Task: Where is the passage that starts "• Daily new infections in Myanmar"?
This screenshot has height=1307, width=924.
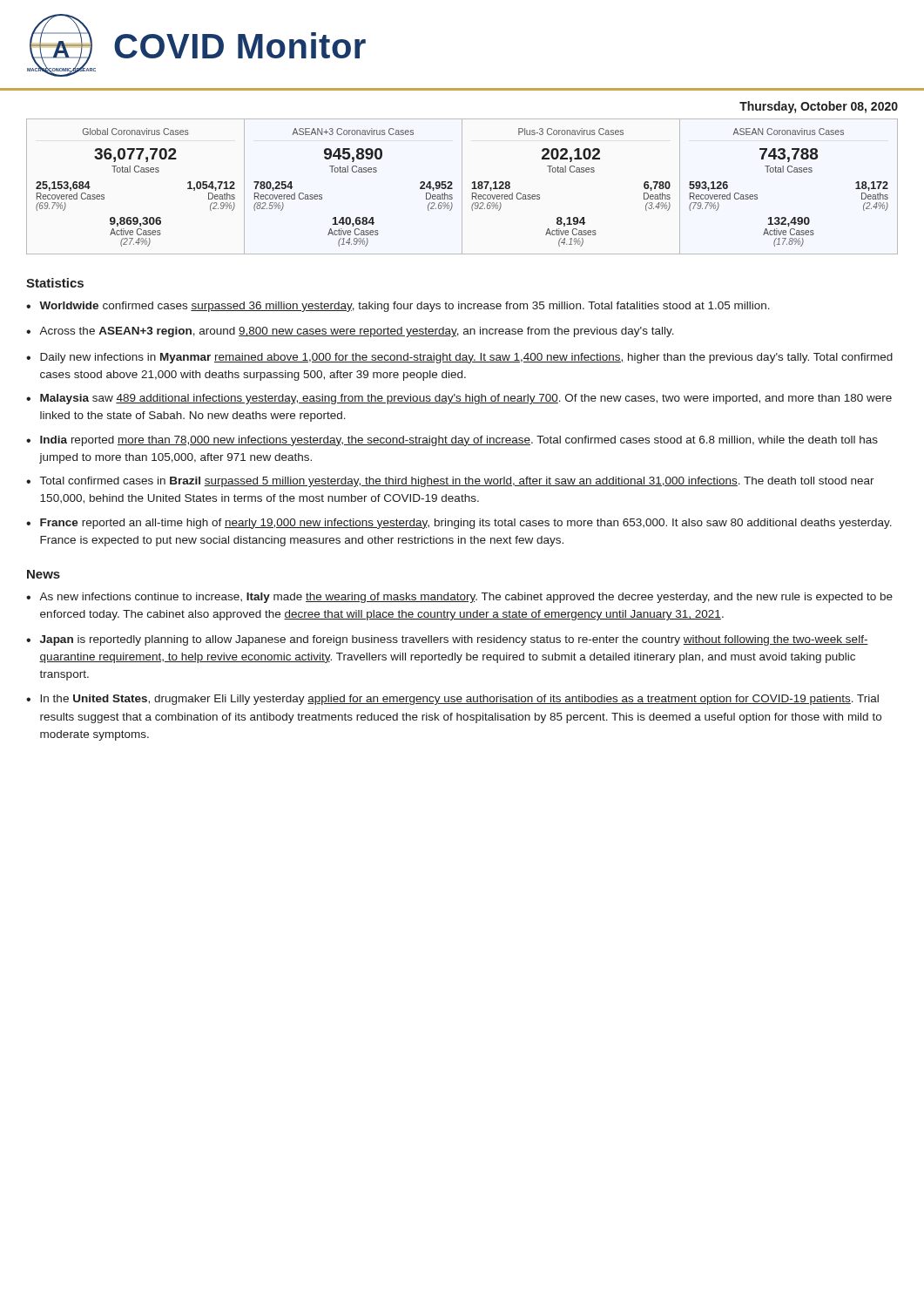Action: [x=462, y=366]
